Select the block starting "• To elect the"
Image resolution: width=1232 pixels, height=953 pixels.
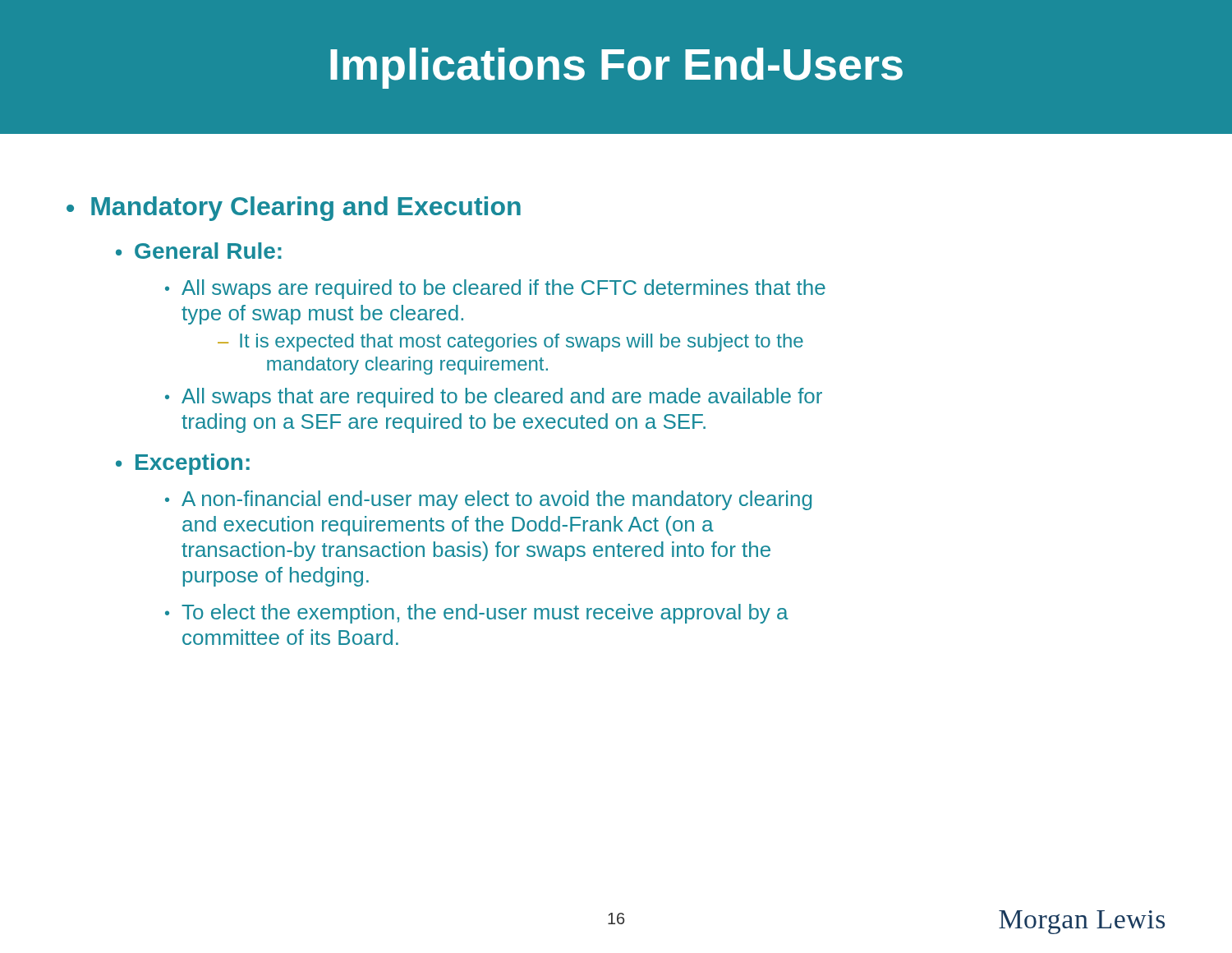click(x=476, y=625)
